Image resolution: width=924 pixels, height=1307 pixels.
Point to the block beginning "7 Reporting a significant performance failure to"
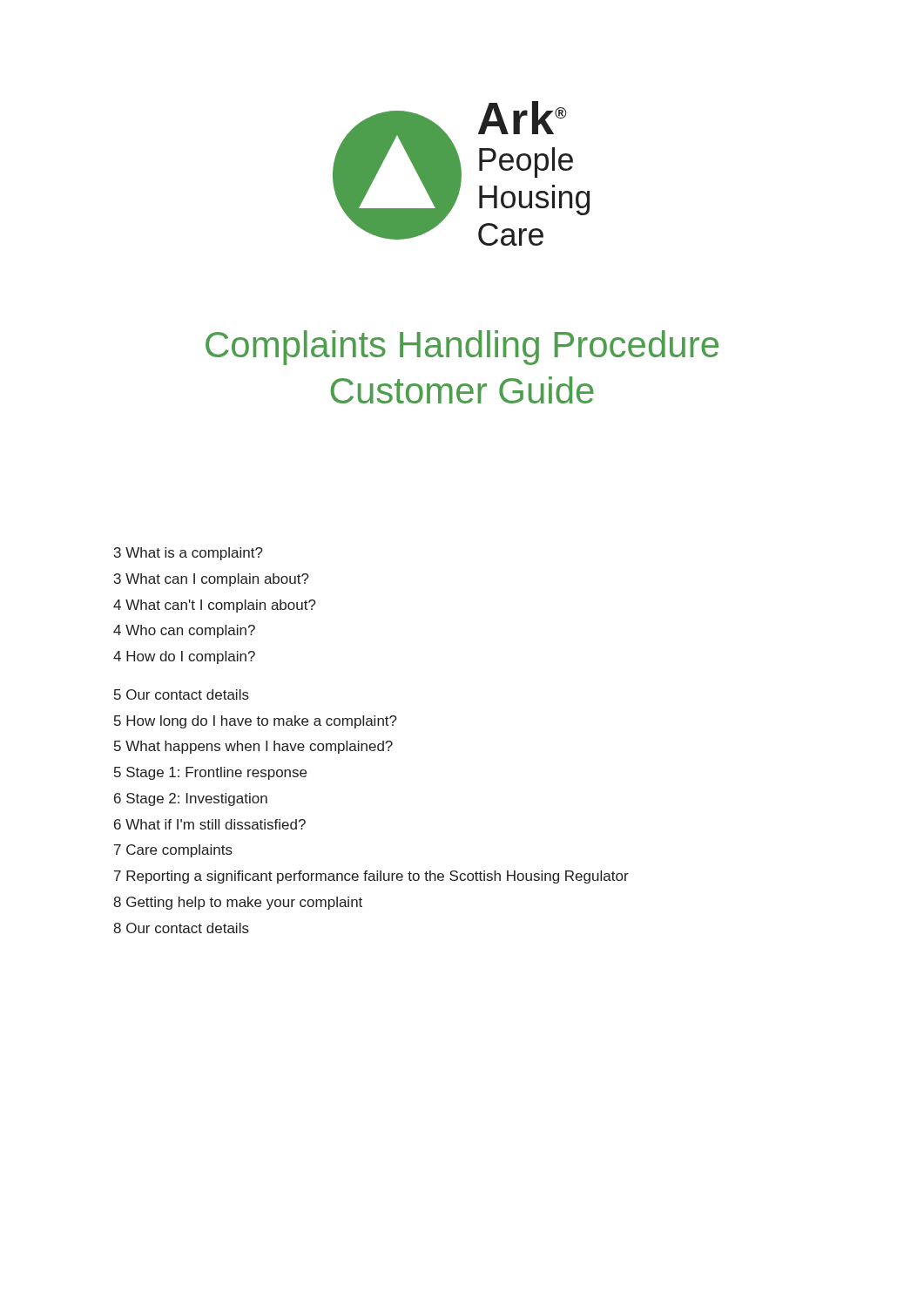[371, 876]
